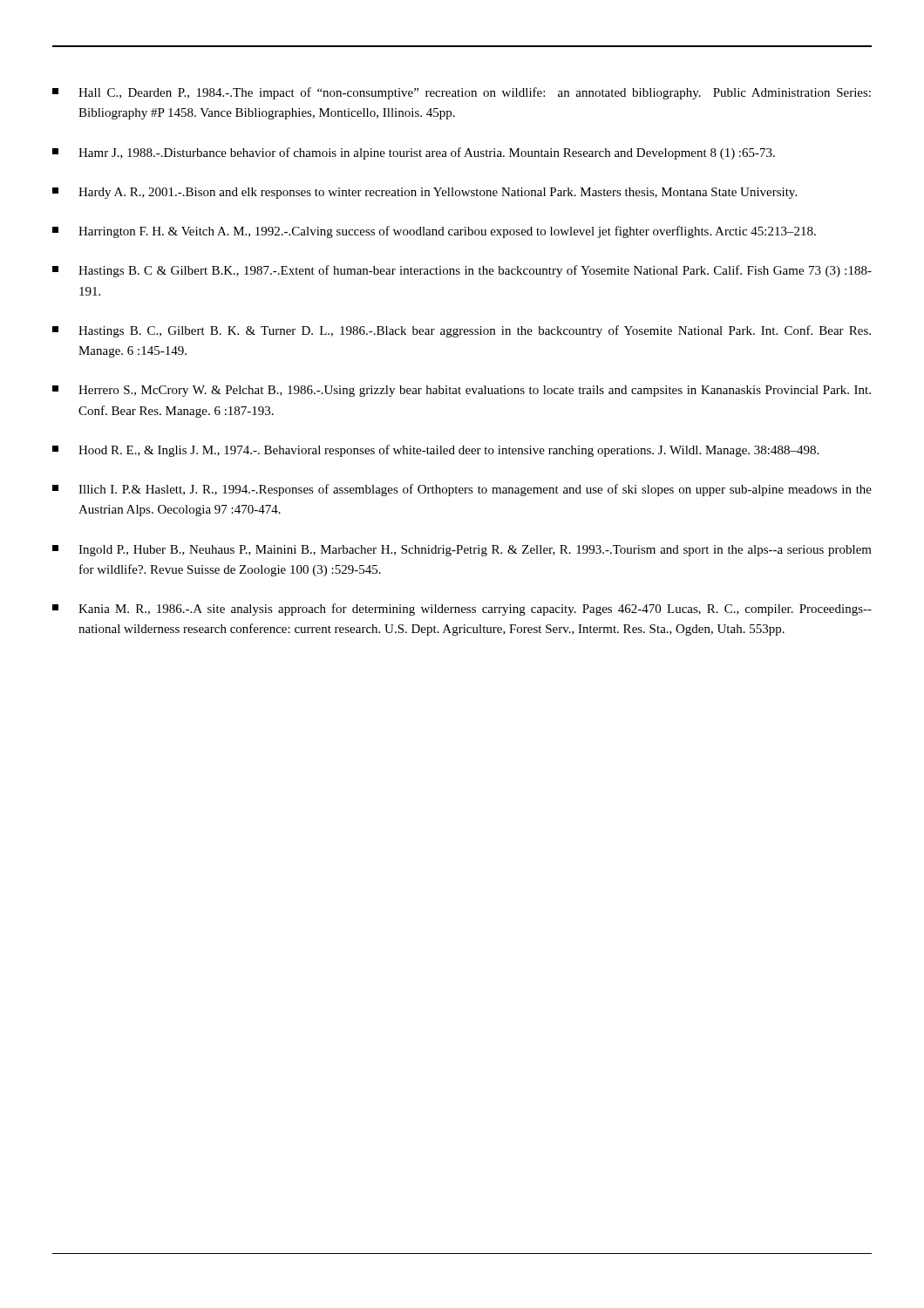Screen dimensions: 1308x924
Task: Click on the text starting "Ingold P., Huber"
Action: point(462,560)
